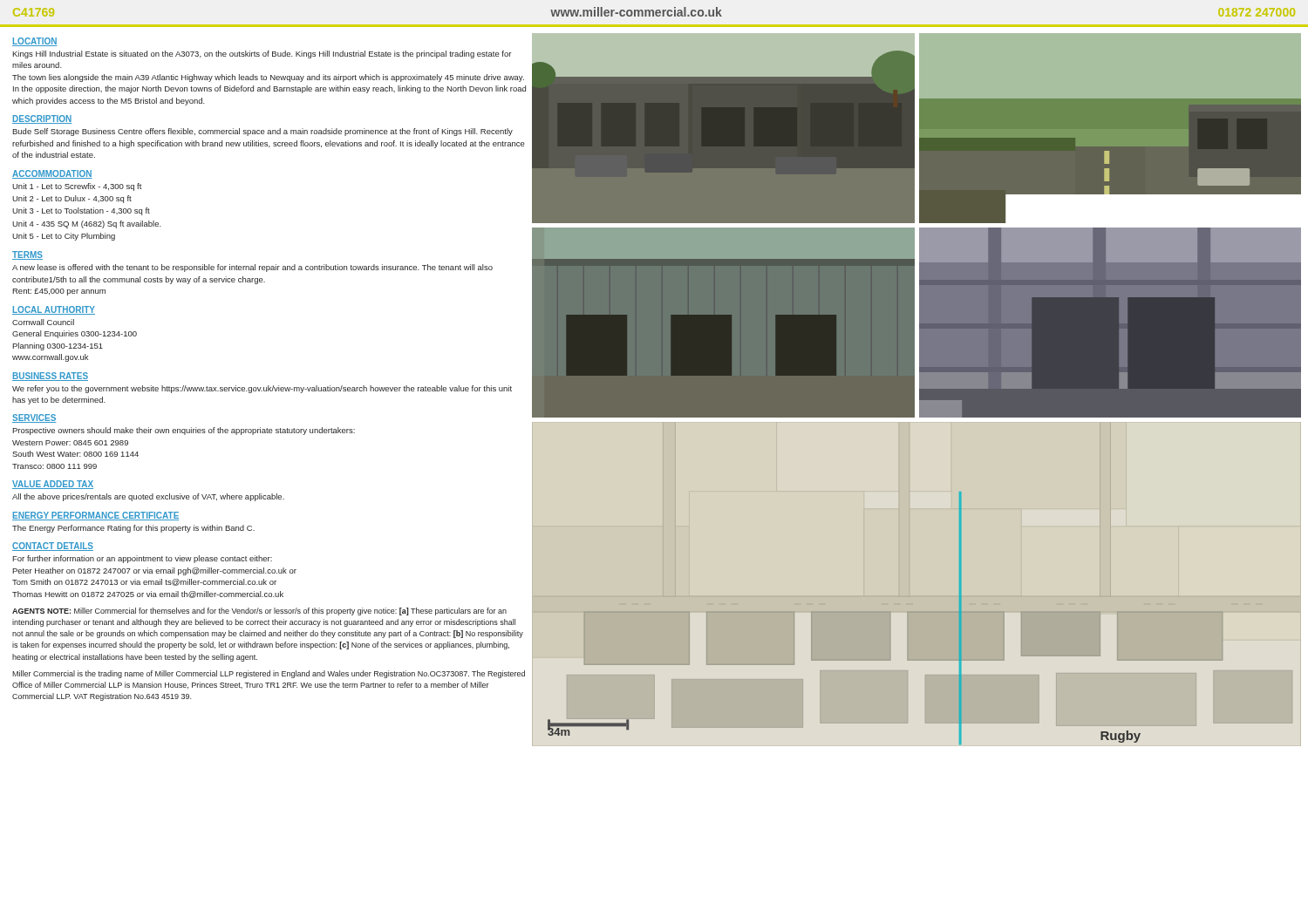Select the list item that says "Unit 1 -"
This screenshot has height=924, width=1308.
[77, 186]
